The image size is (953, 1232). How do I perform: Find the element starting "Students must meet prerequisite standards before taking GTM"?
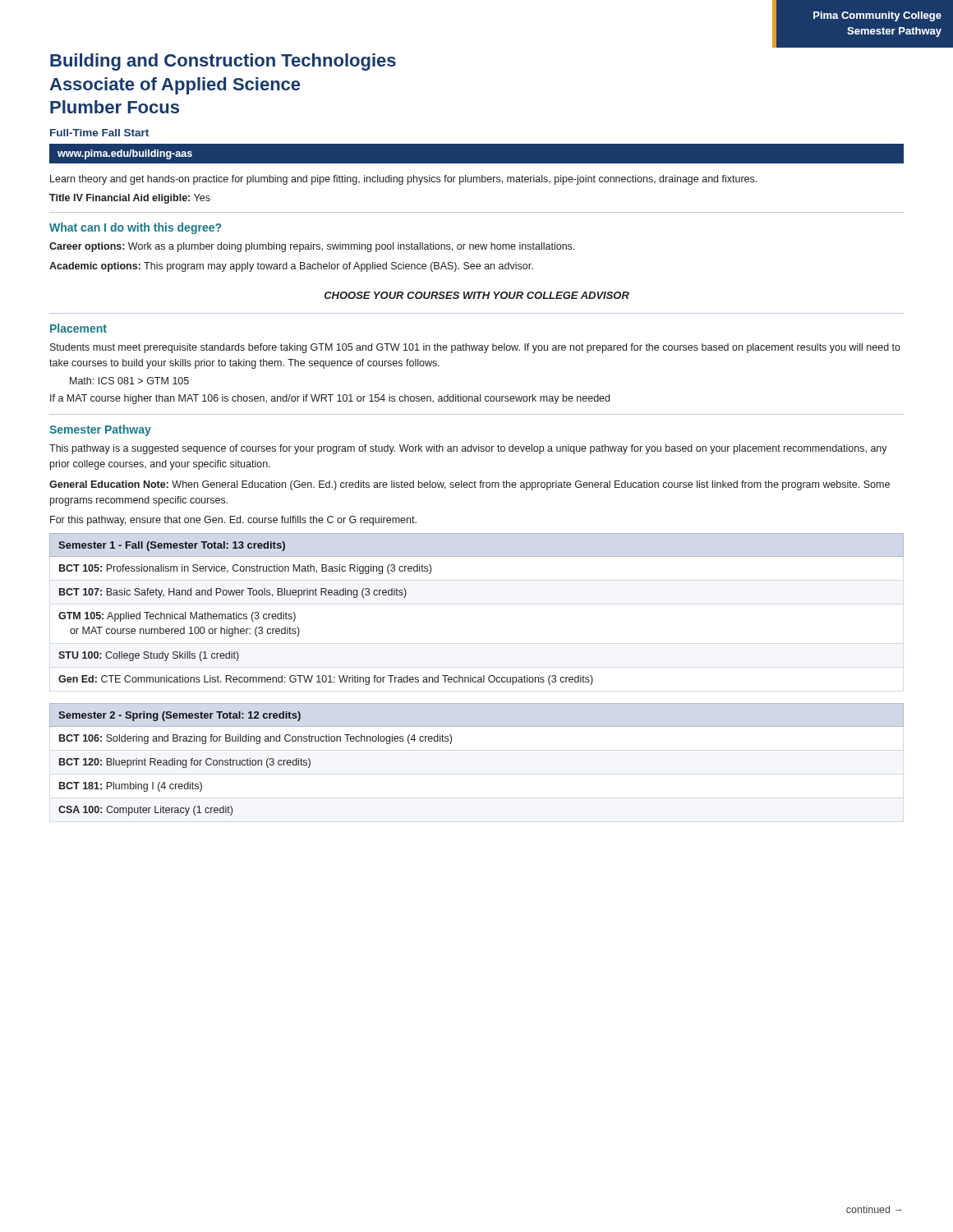click(x=475, y=355)
